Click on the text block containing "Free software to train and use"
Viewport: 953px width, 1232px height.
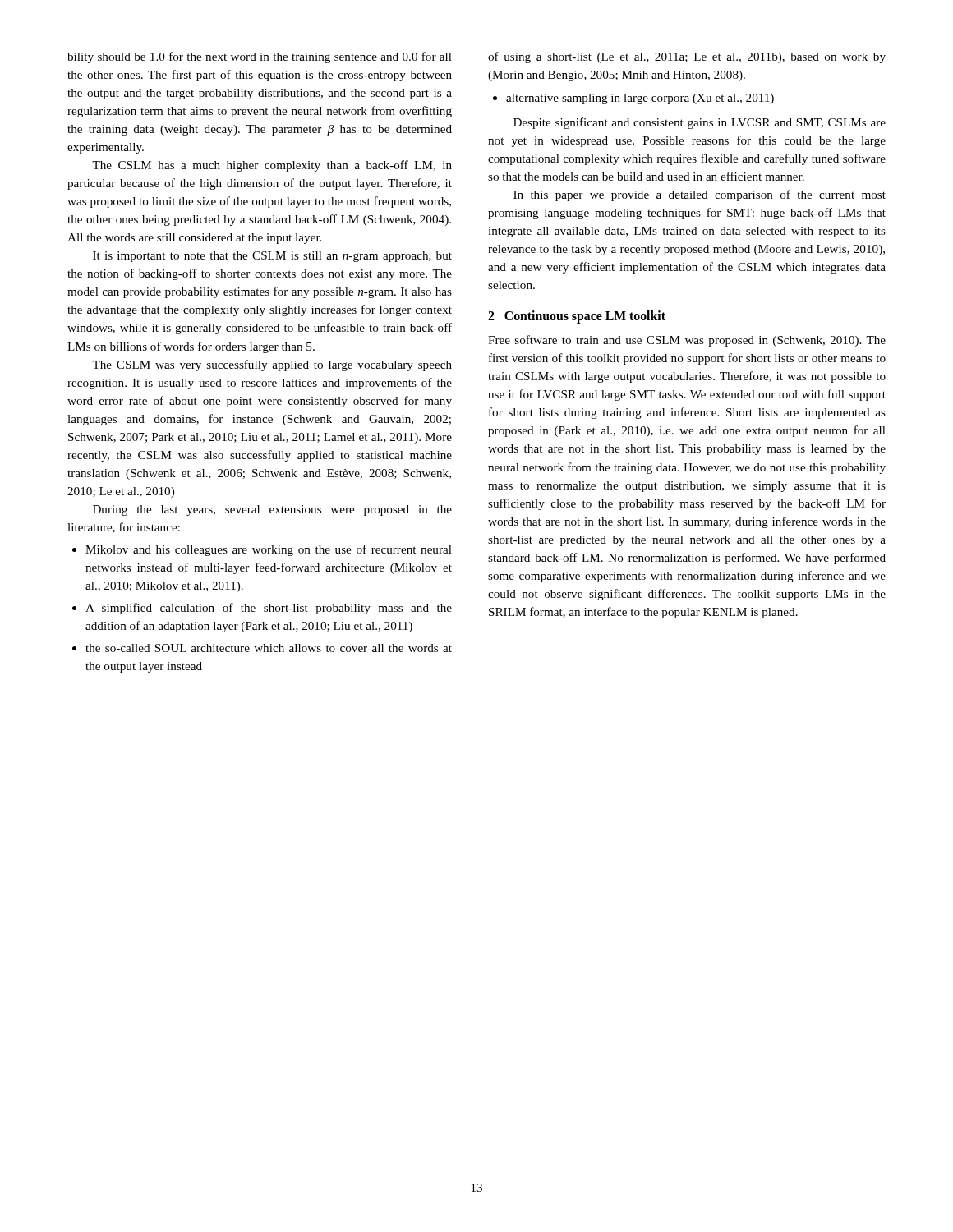coord(687,476)
